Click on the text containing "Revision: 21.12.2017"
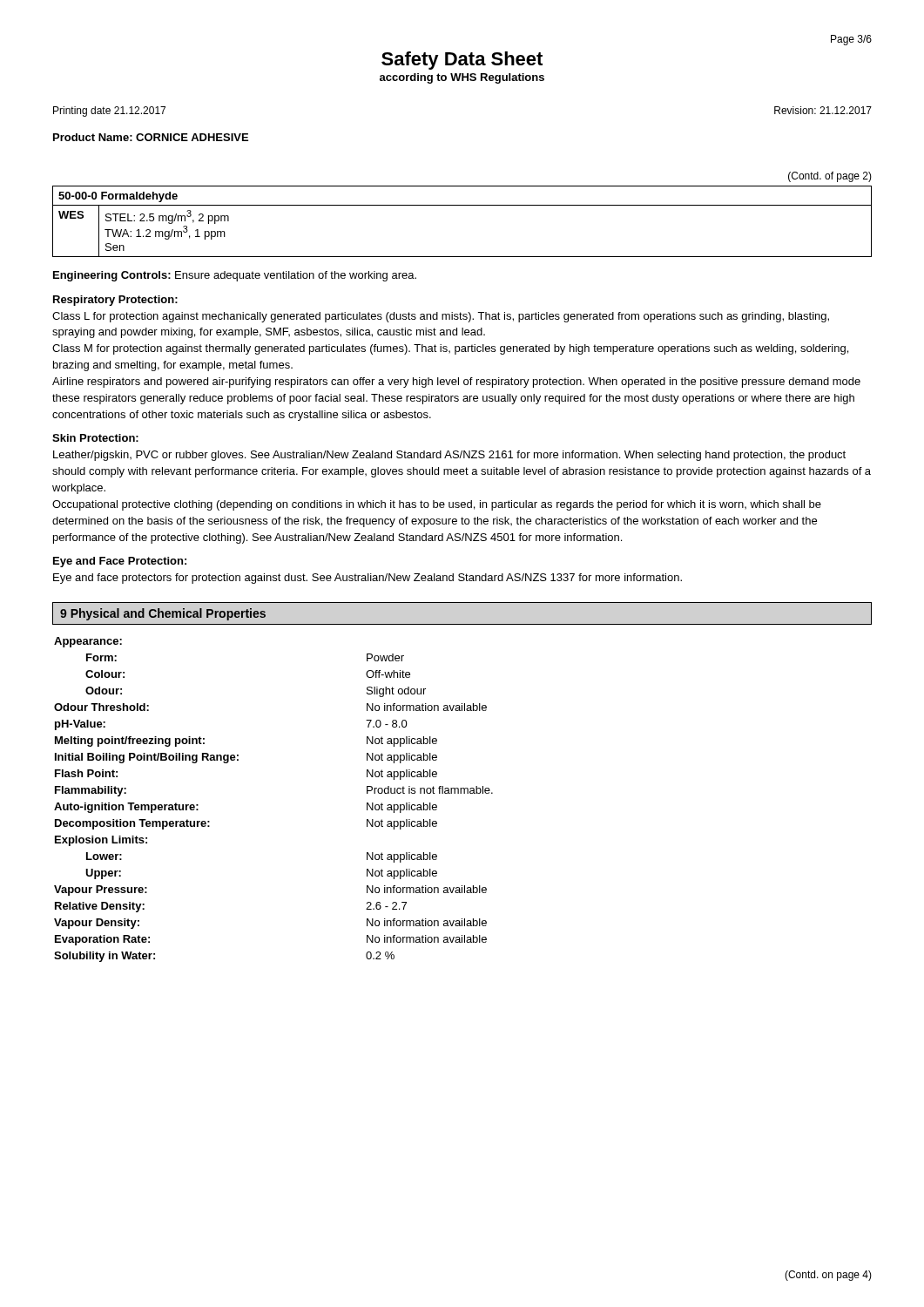Viewport: 924px width, 1307px height. 823,111
